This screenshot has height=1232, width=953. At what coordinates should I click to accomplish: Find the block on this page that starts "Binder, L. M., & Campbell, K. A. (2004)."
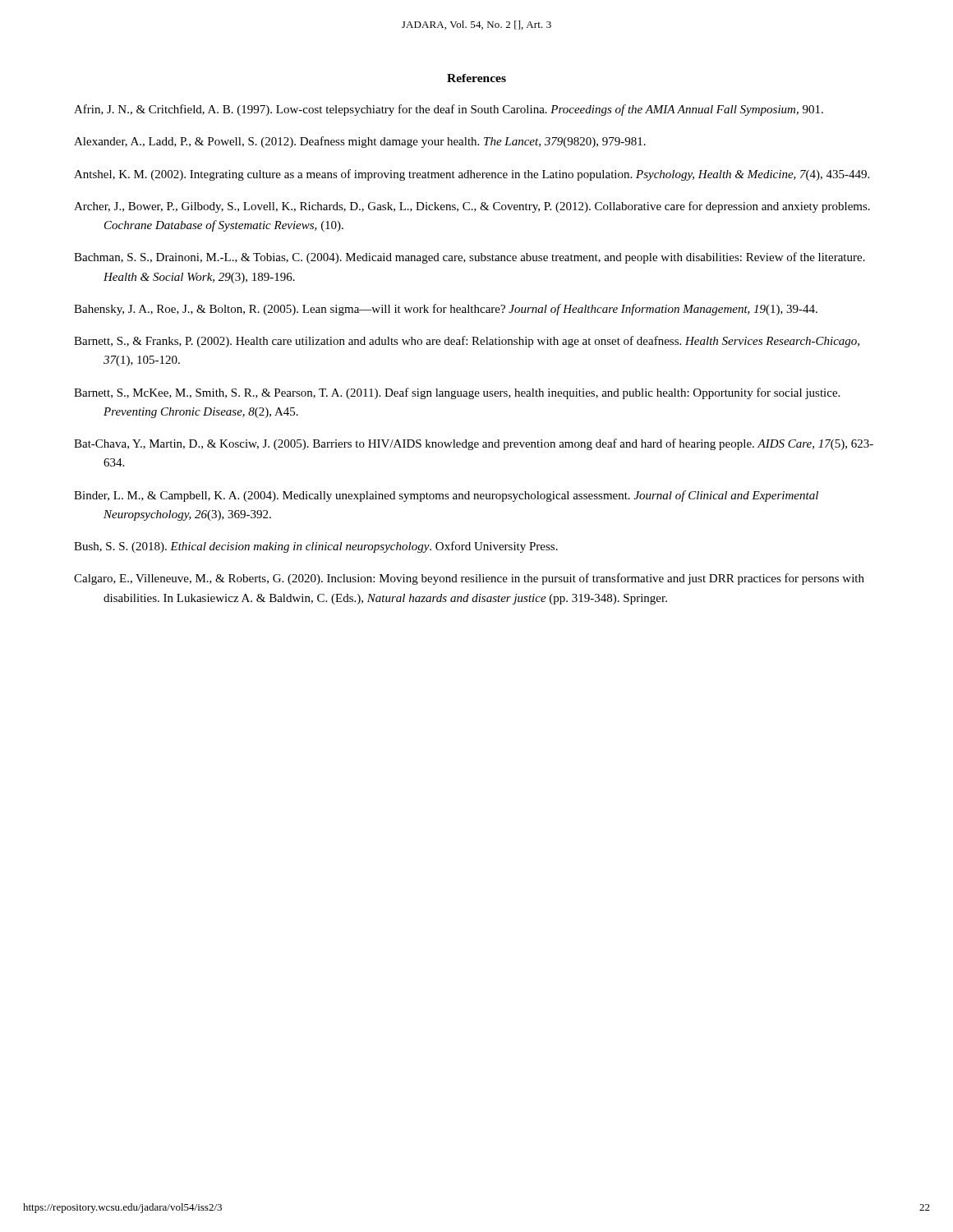(446, 504)
